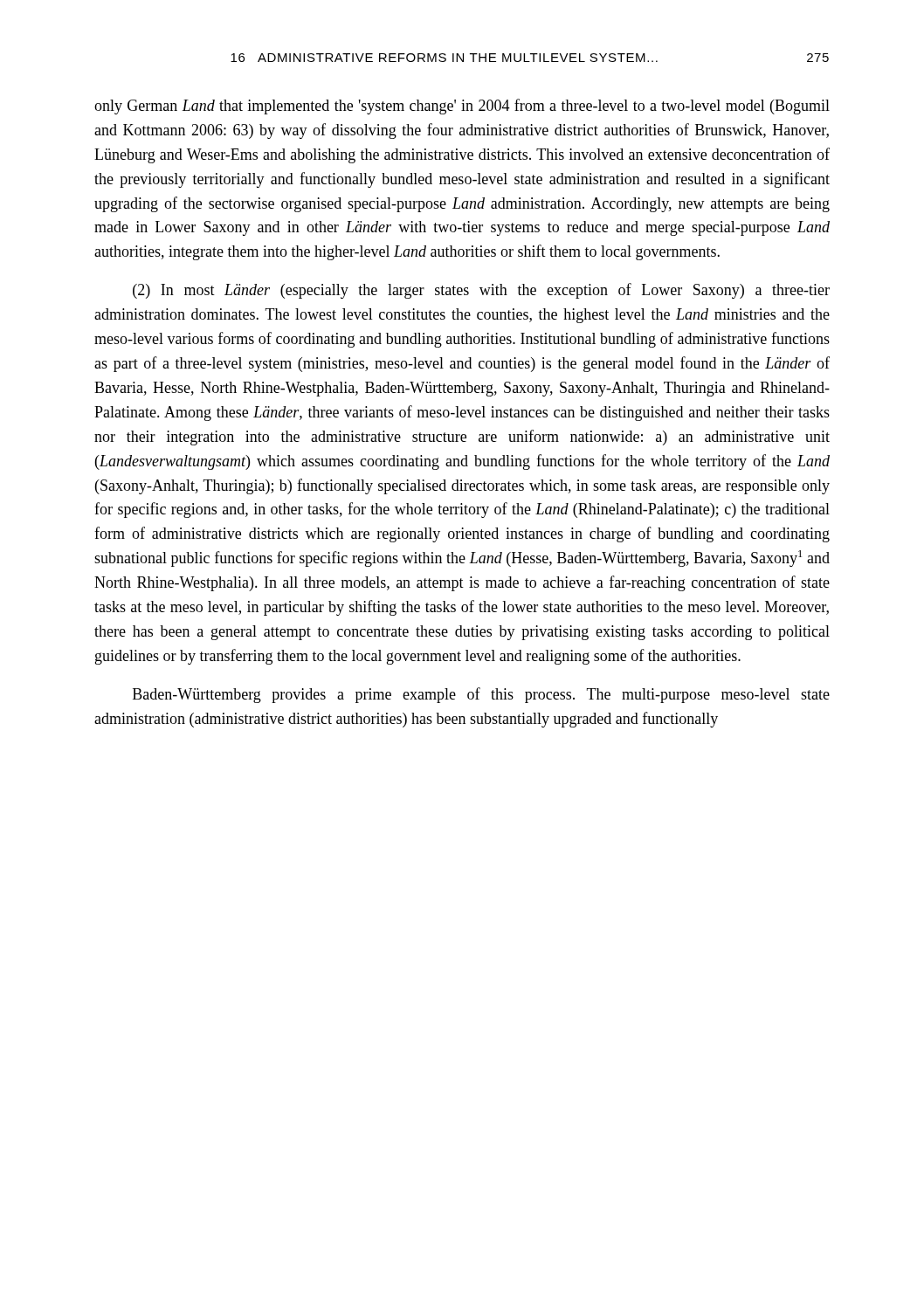The width and height of the screenshot is (924, 1310).
Task: Locate the block of text that opens with "only German Land that implemented the"
Action: [462, 180]
